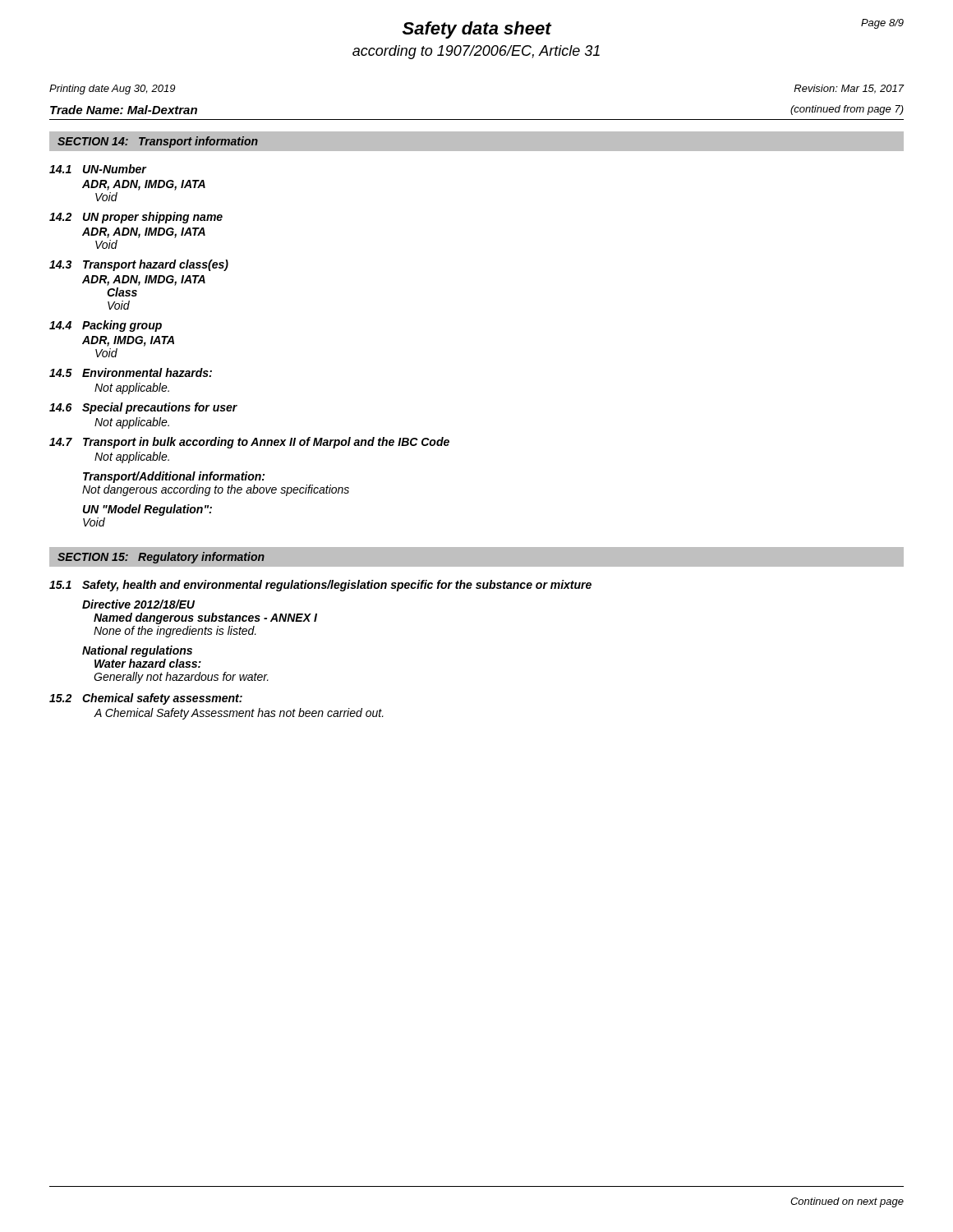
Task: Locate the text block with the text "Transport/Additional information: Not dangerous according to the"
Action: tap(174, 477)
